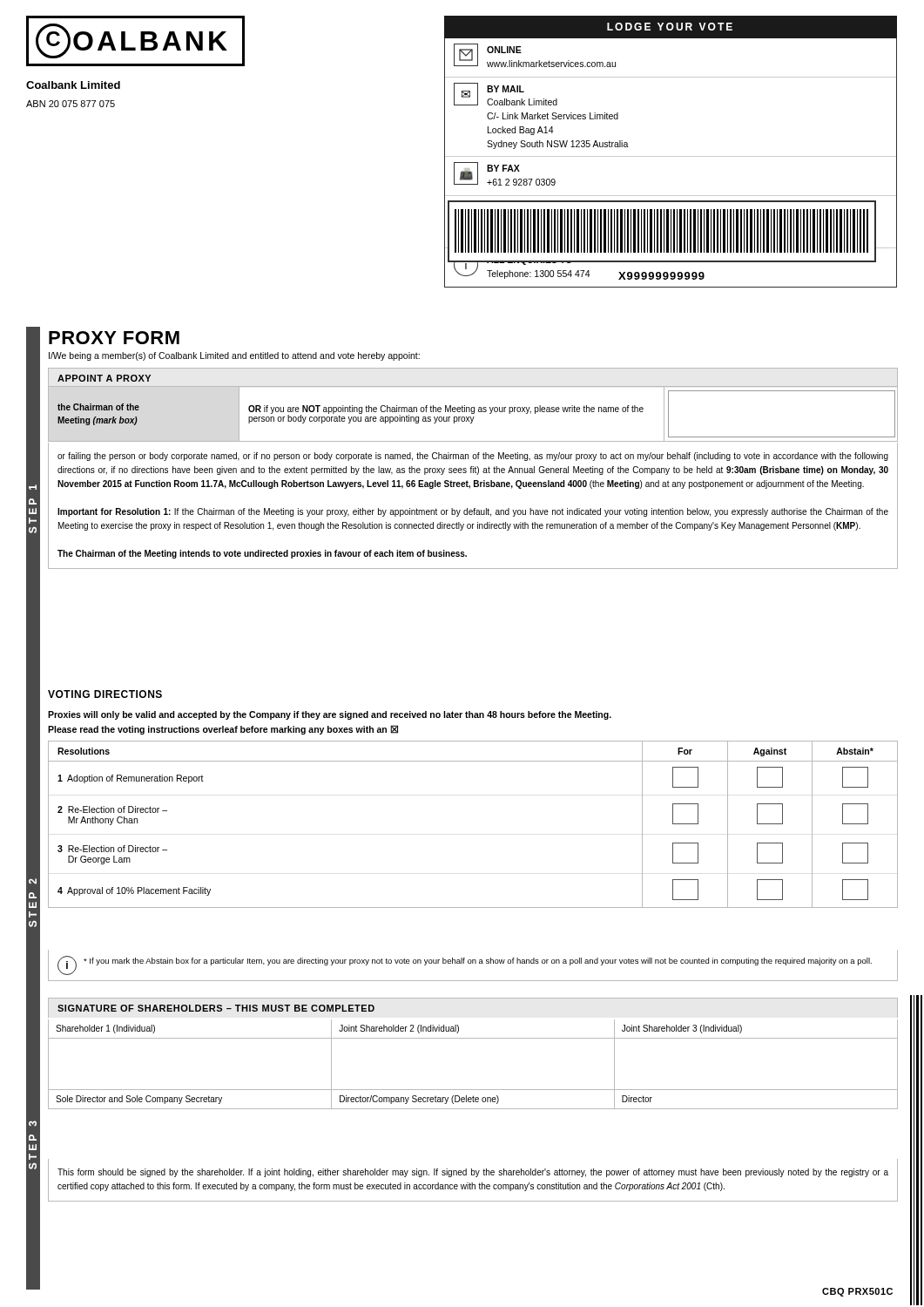Select the table that reads "Joint Shareholder 3 (Individual)"
The width and height of the screenshot is (924, 1307).
point(473,1064)
